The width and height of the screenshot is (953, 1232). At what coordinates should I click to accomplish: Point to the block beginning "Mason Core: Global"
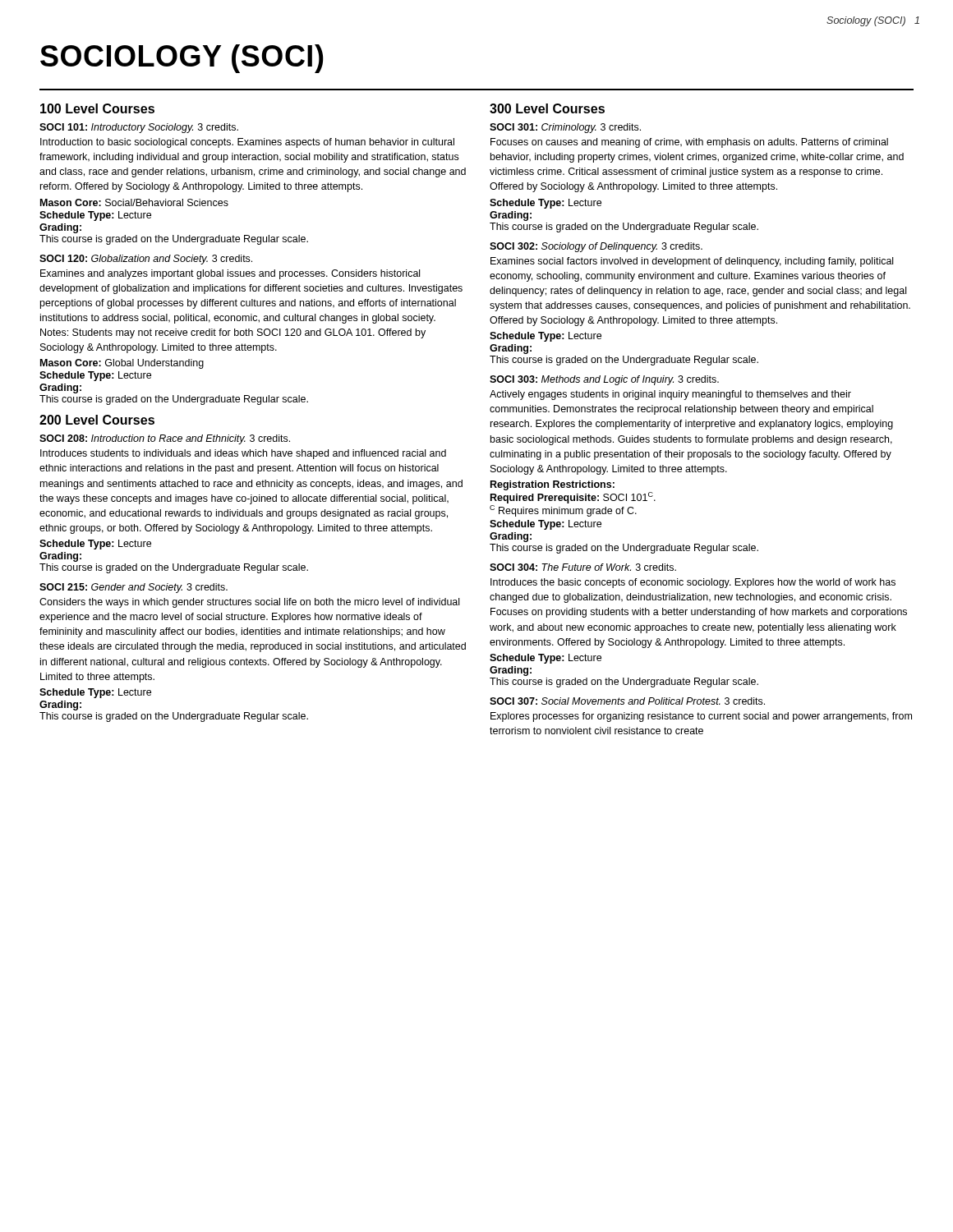(122, 363)
